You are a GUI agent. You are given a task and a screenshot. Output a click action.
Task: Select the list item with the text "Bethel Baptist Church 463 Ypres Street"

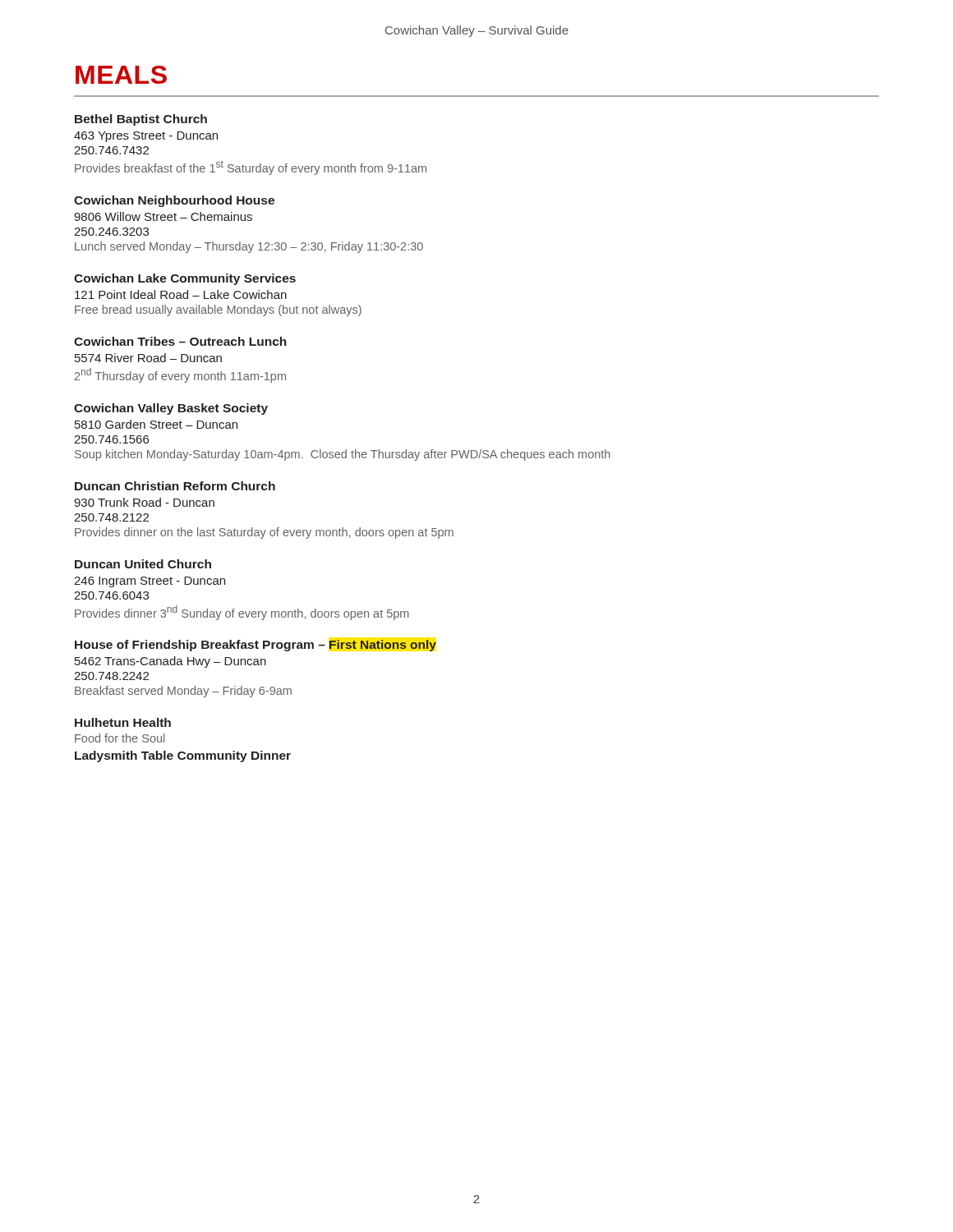tap(141, 120)
